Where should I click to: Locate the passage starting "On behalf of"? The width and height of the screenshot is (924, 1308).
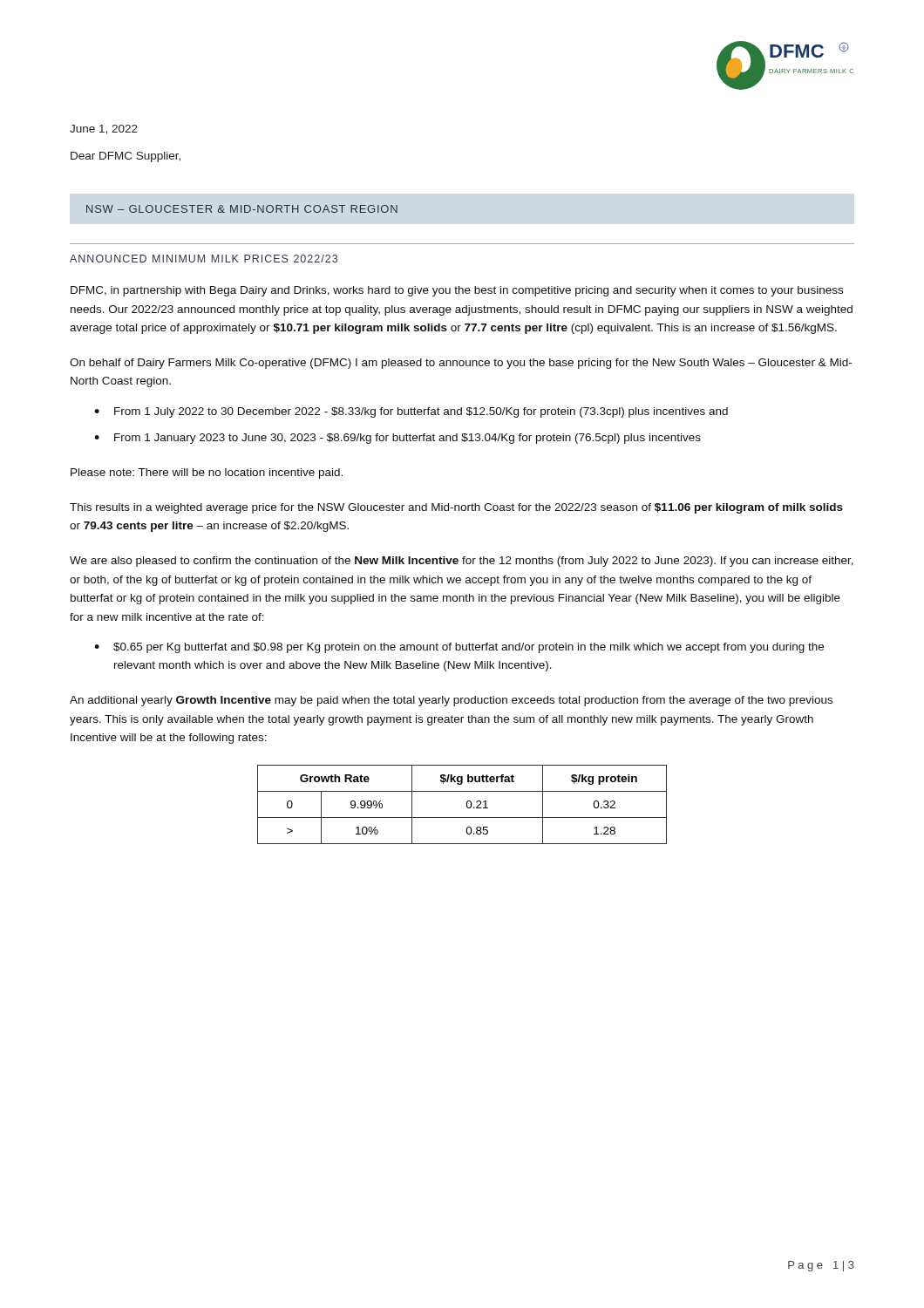461,372
